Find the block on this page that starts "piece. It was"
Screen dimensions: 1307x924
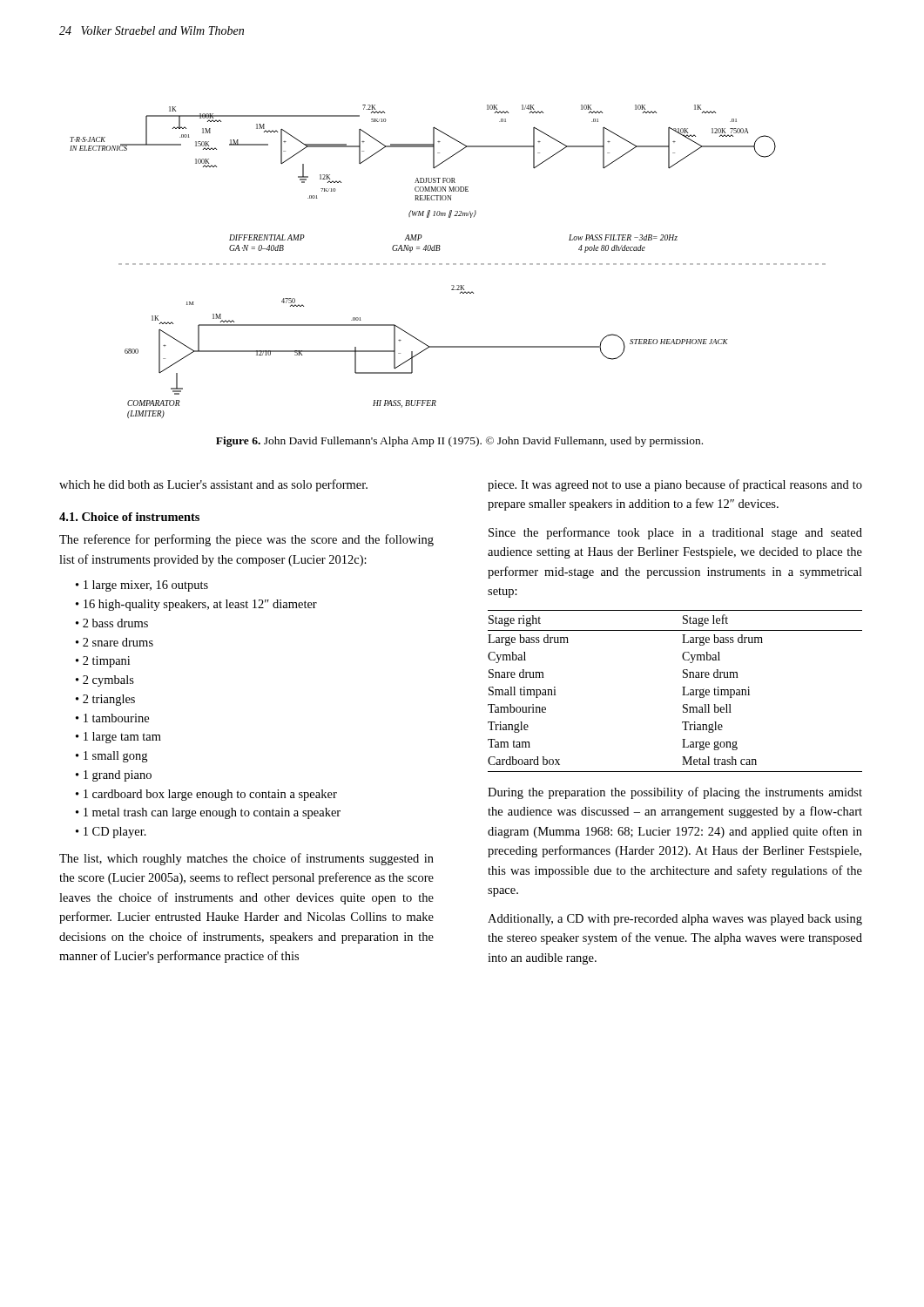(675, 494)
